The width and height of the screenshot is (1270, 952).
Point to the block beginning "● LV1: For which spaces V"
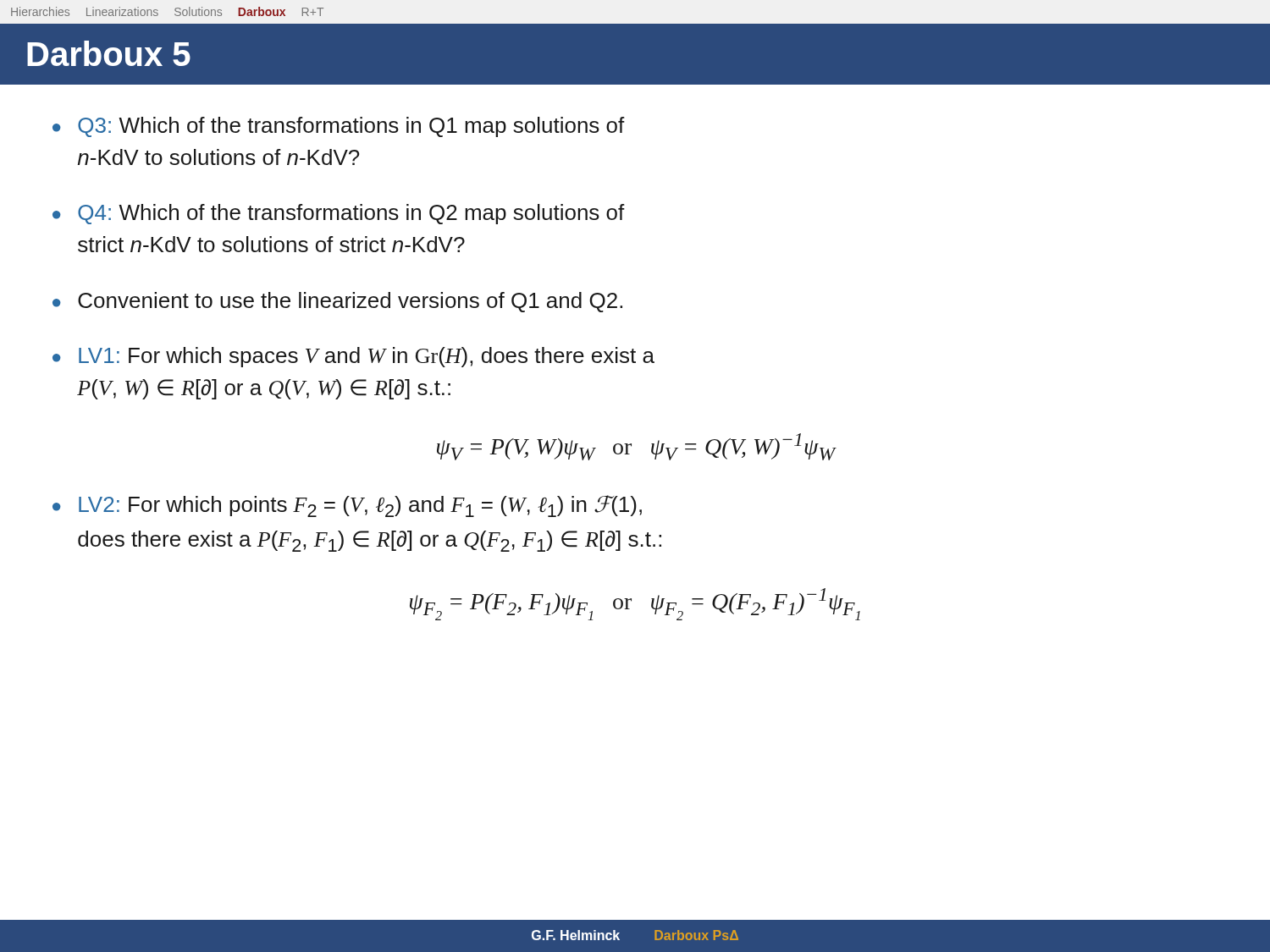tap(353, 372)
